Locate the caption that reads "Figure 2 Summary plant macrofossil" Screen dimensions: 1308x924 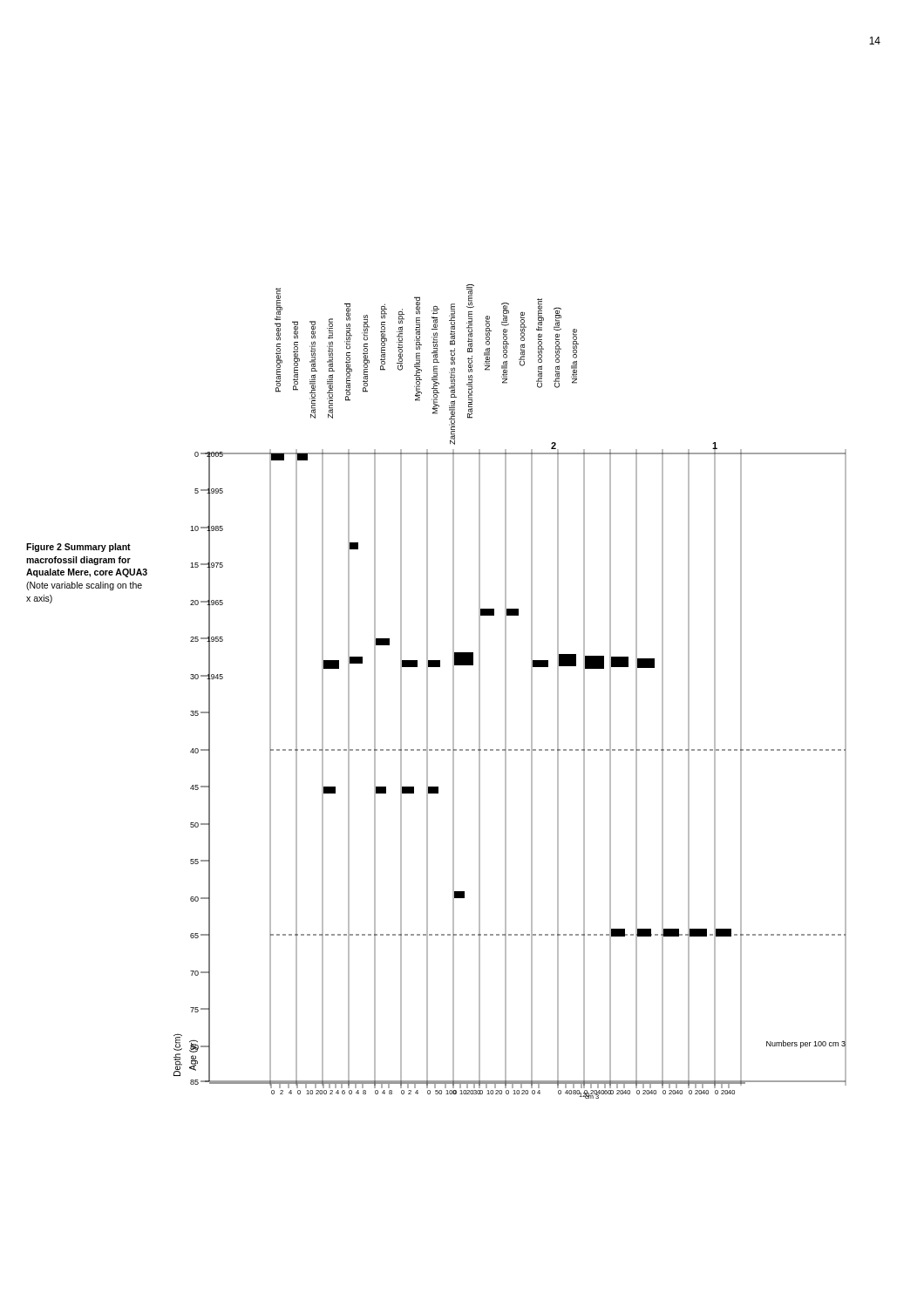point(87,572)
